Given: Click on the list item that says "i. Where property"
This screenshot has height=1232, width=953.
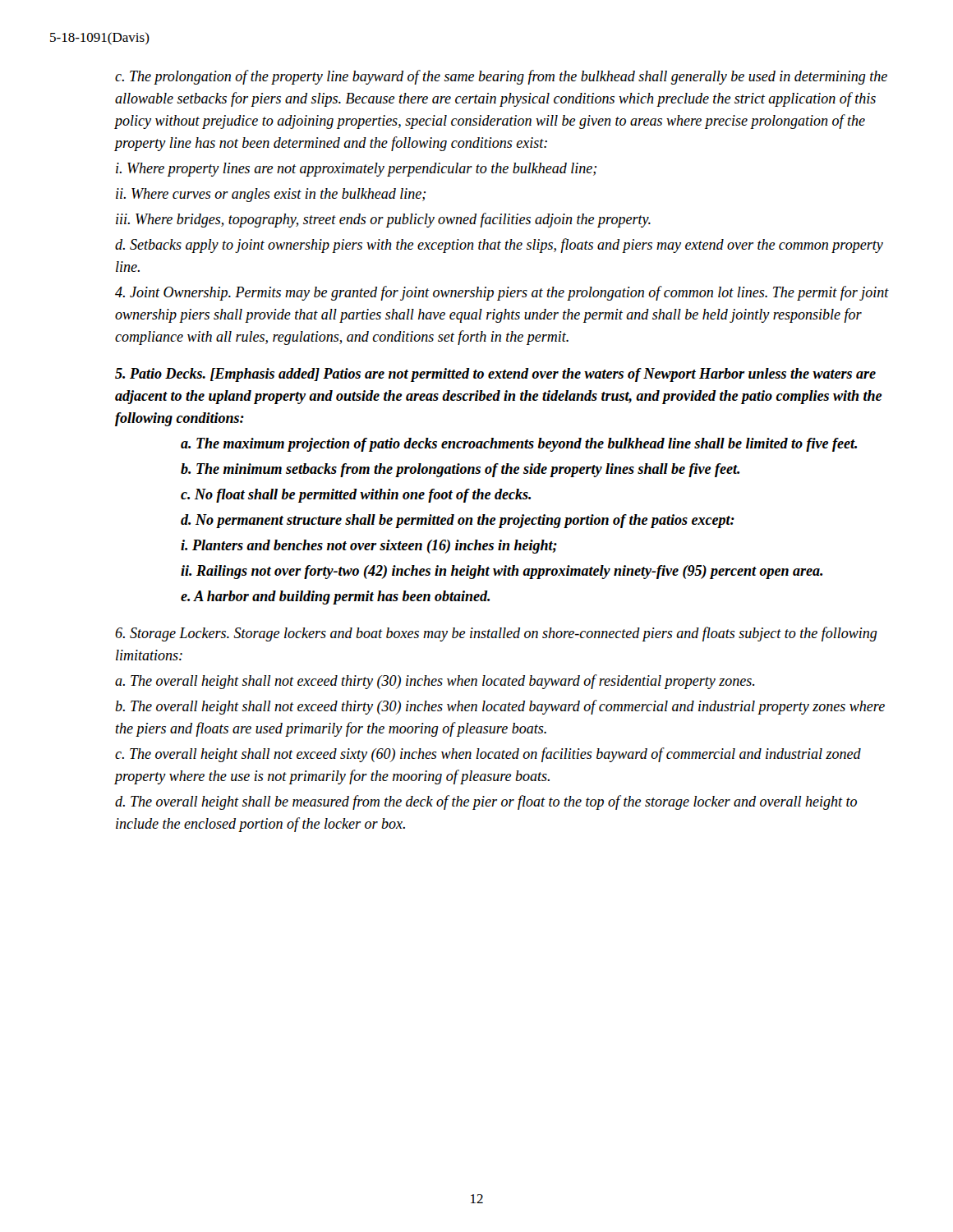Looking at the screenshot, I should [509, 182].
